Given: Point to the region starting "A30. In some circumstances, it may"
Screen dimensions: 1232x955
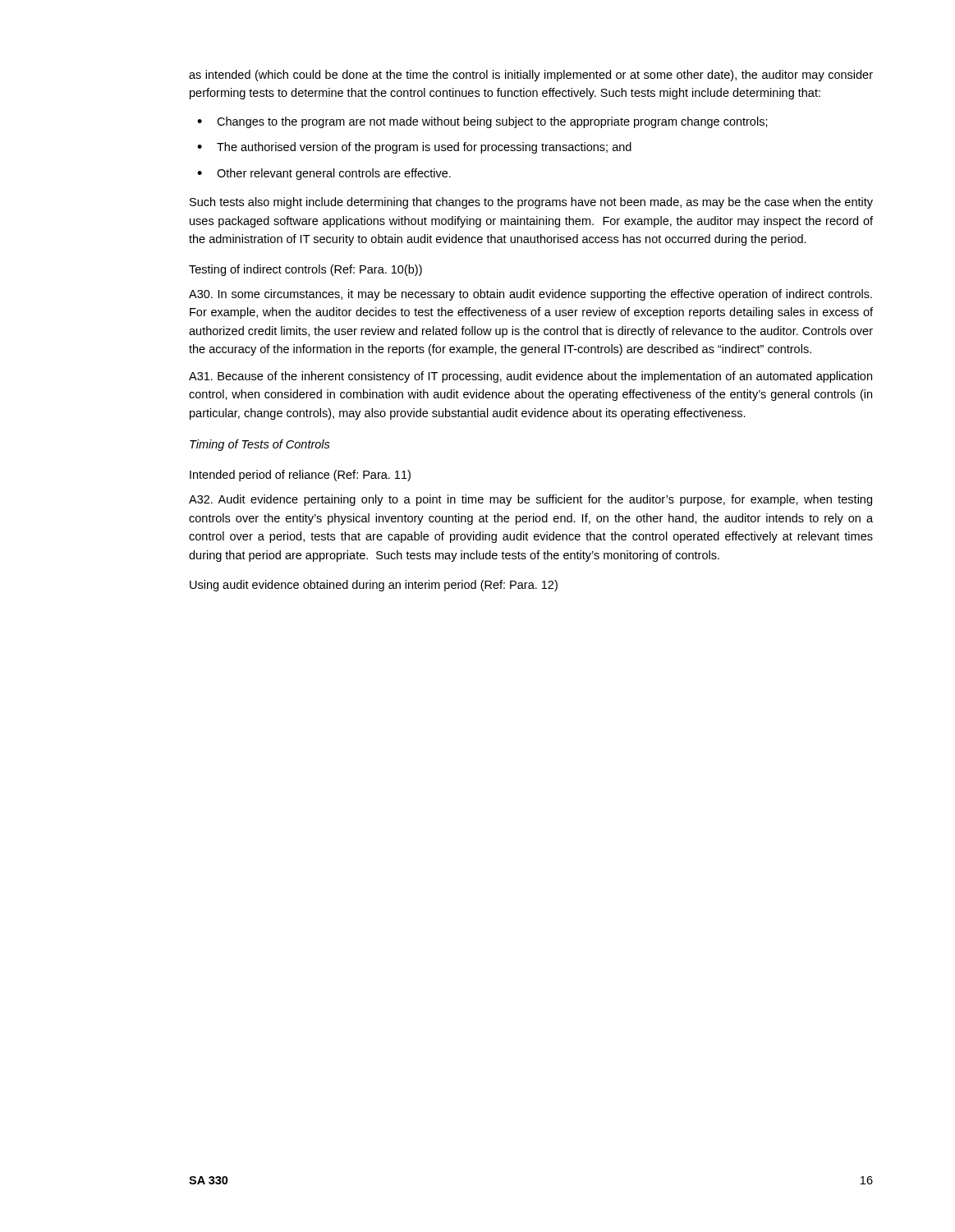Looking at the screenshot, I should tap(531, 322).
